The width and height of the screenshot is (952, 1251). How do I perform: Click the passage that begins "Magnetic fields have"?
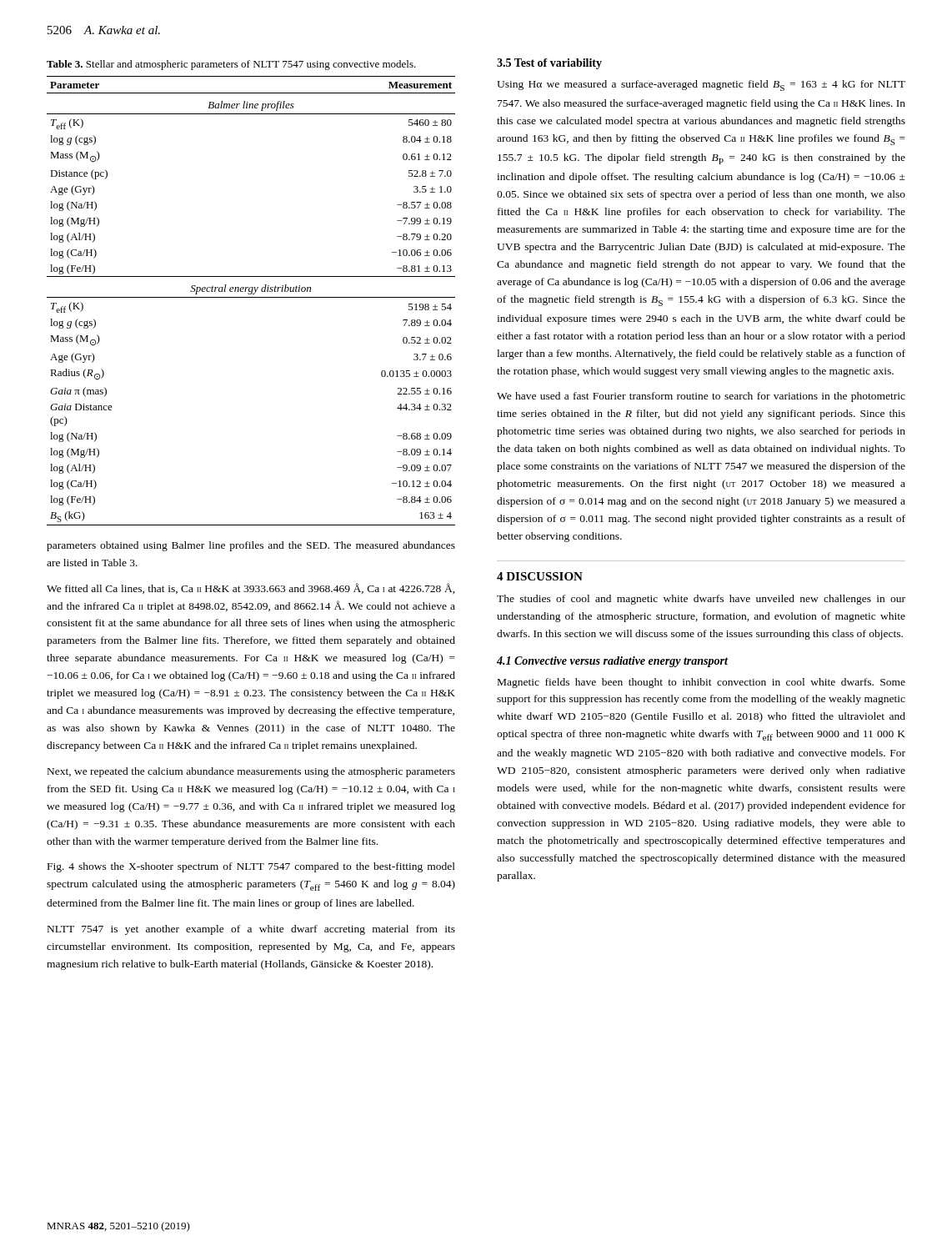701,778
